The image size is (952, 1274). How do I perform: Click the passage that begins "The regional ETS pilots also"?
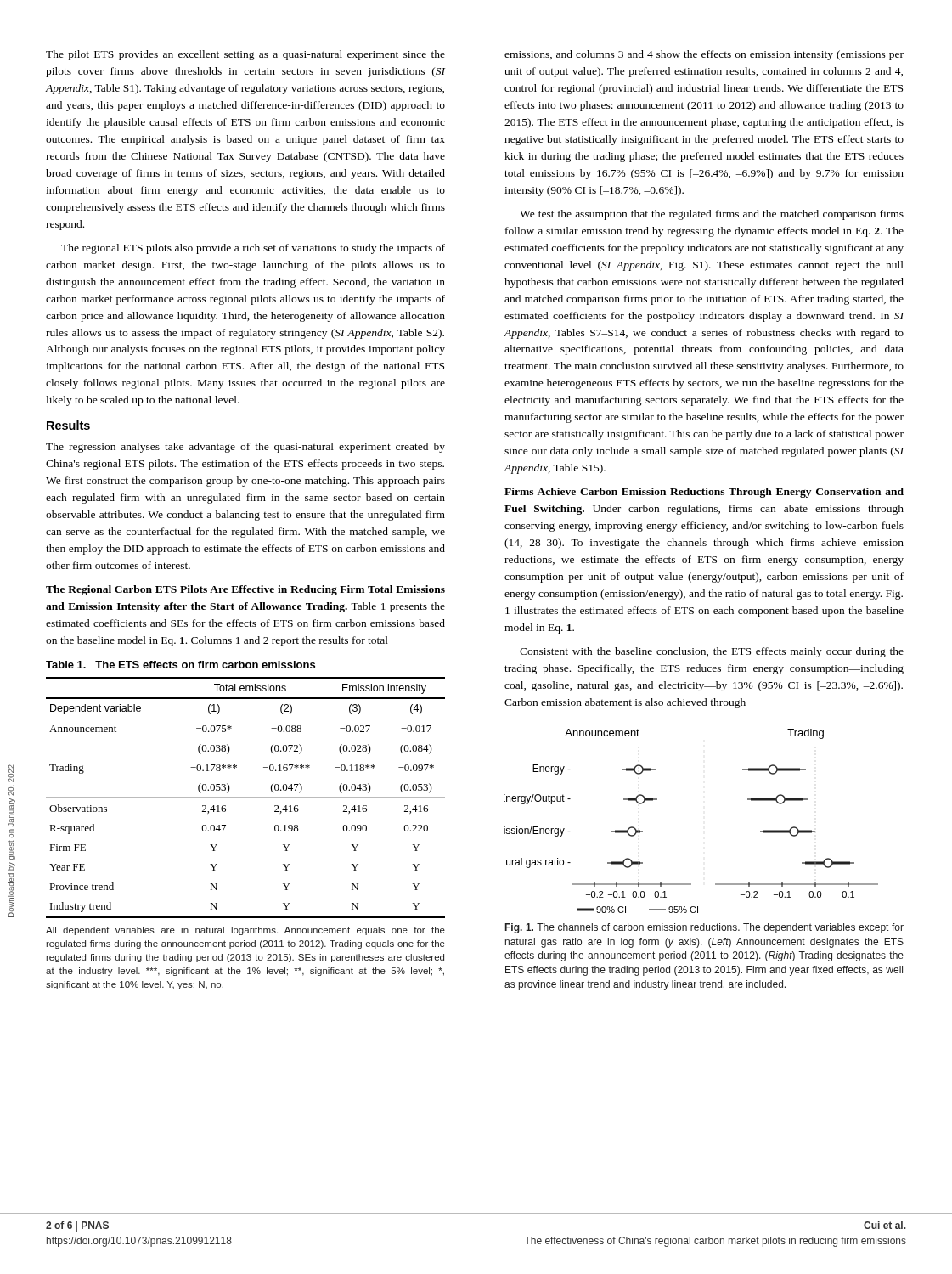pos(245,324)
